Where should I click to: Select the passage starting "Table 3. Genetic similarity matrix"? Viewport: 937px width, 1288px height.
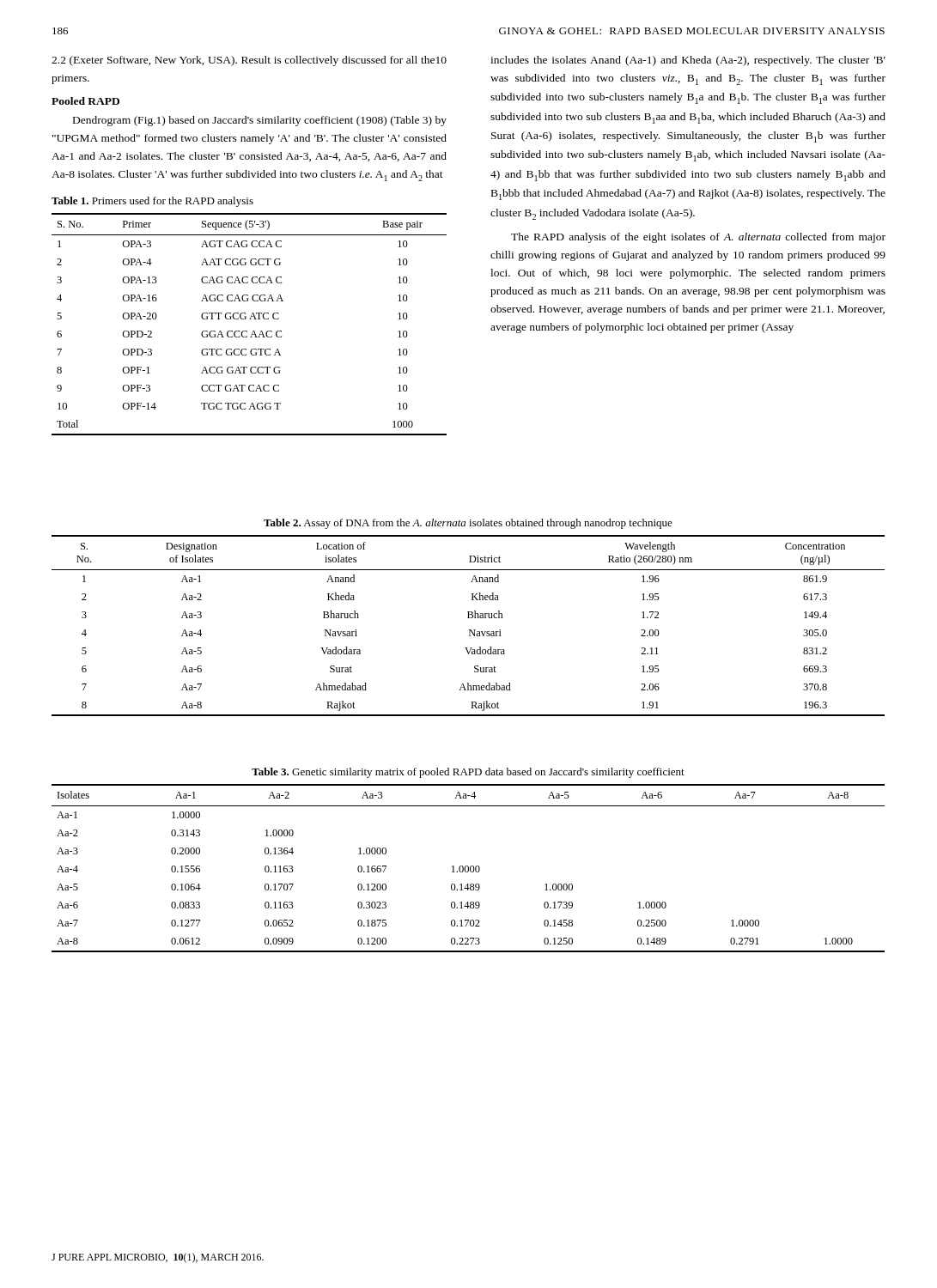pos(468,772)
